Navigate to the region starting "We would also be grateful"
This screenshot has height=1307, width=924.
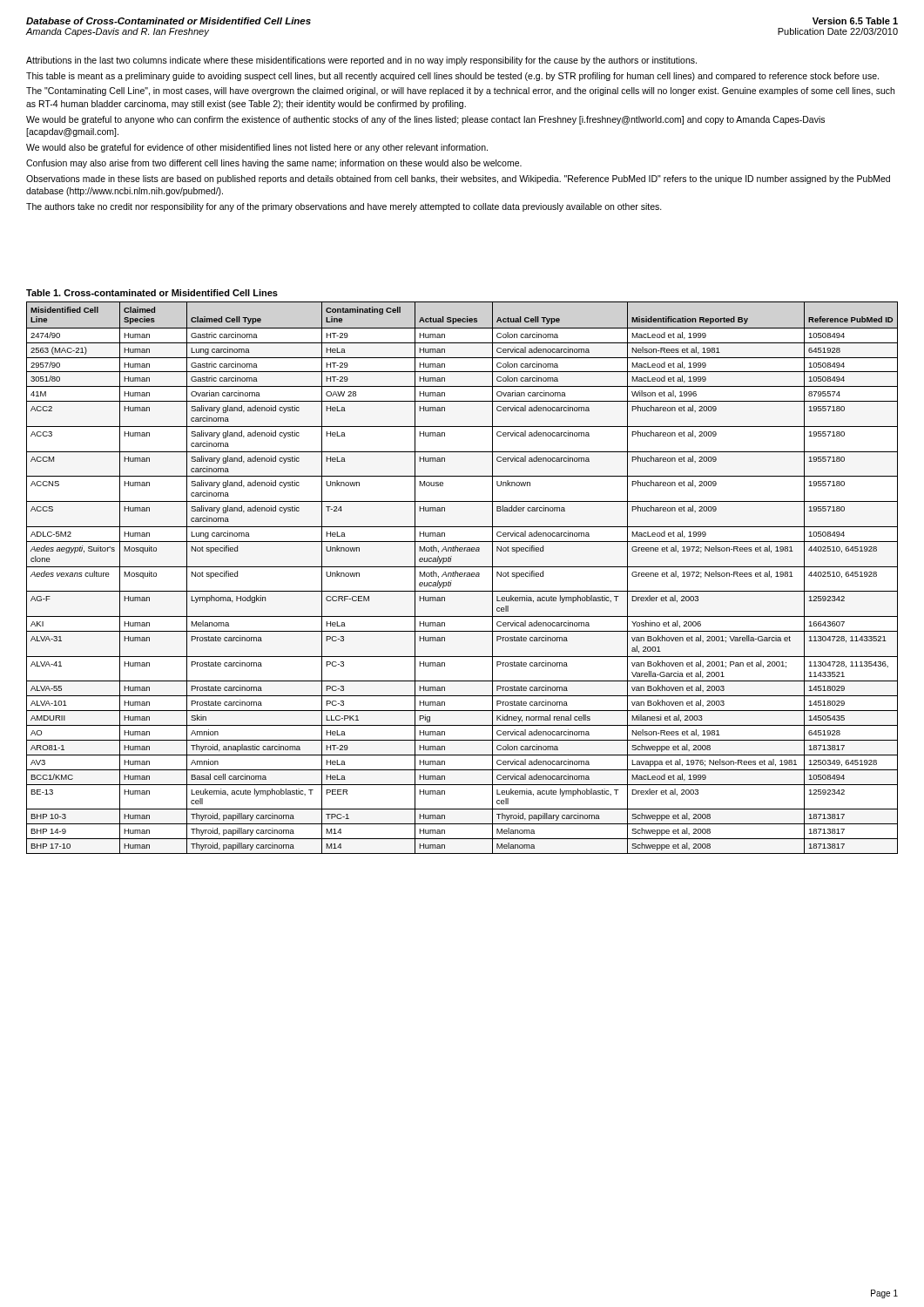tap(257, 147)
